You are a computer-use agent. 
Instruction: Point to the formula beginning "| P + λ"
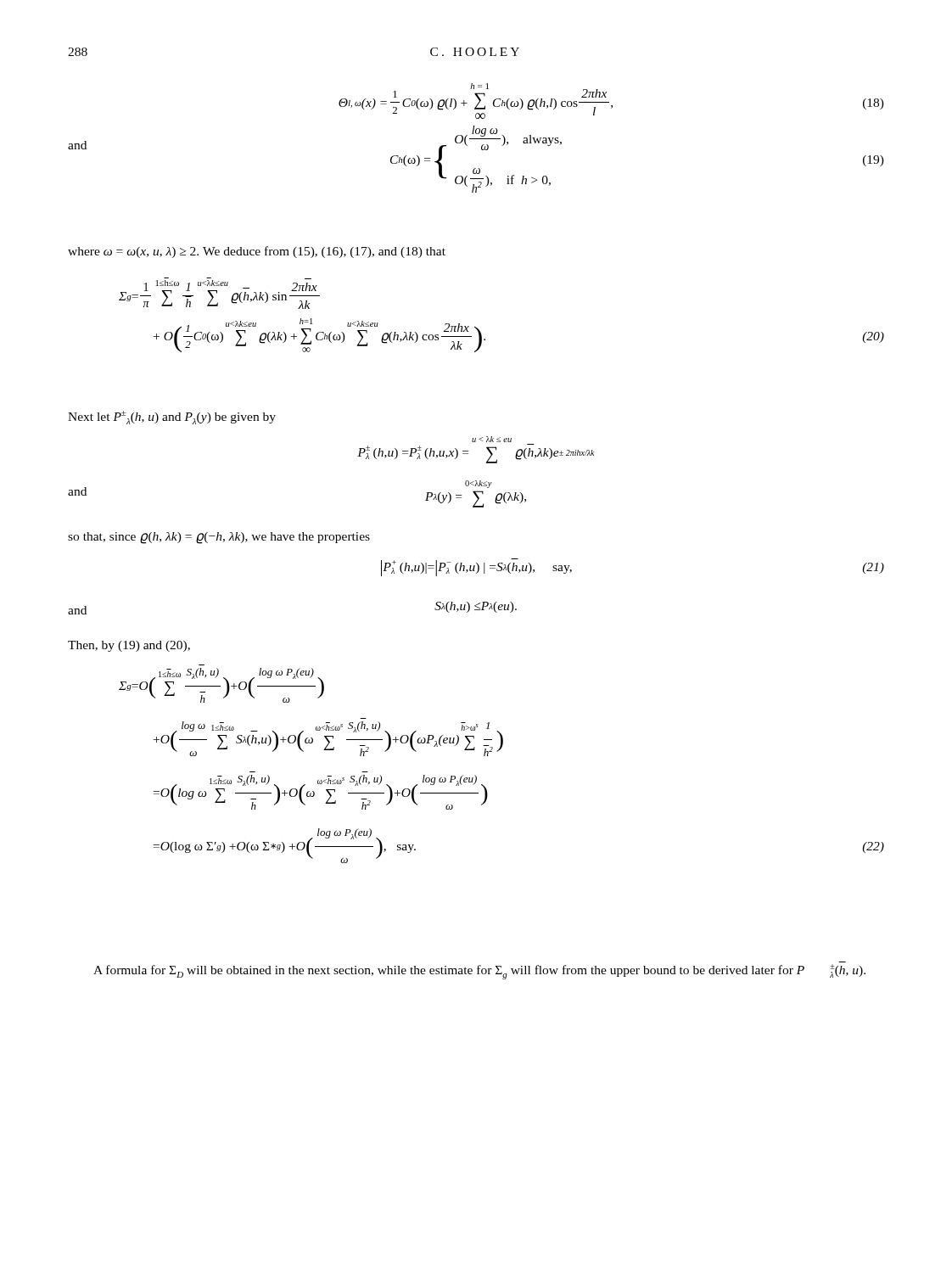476,566
